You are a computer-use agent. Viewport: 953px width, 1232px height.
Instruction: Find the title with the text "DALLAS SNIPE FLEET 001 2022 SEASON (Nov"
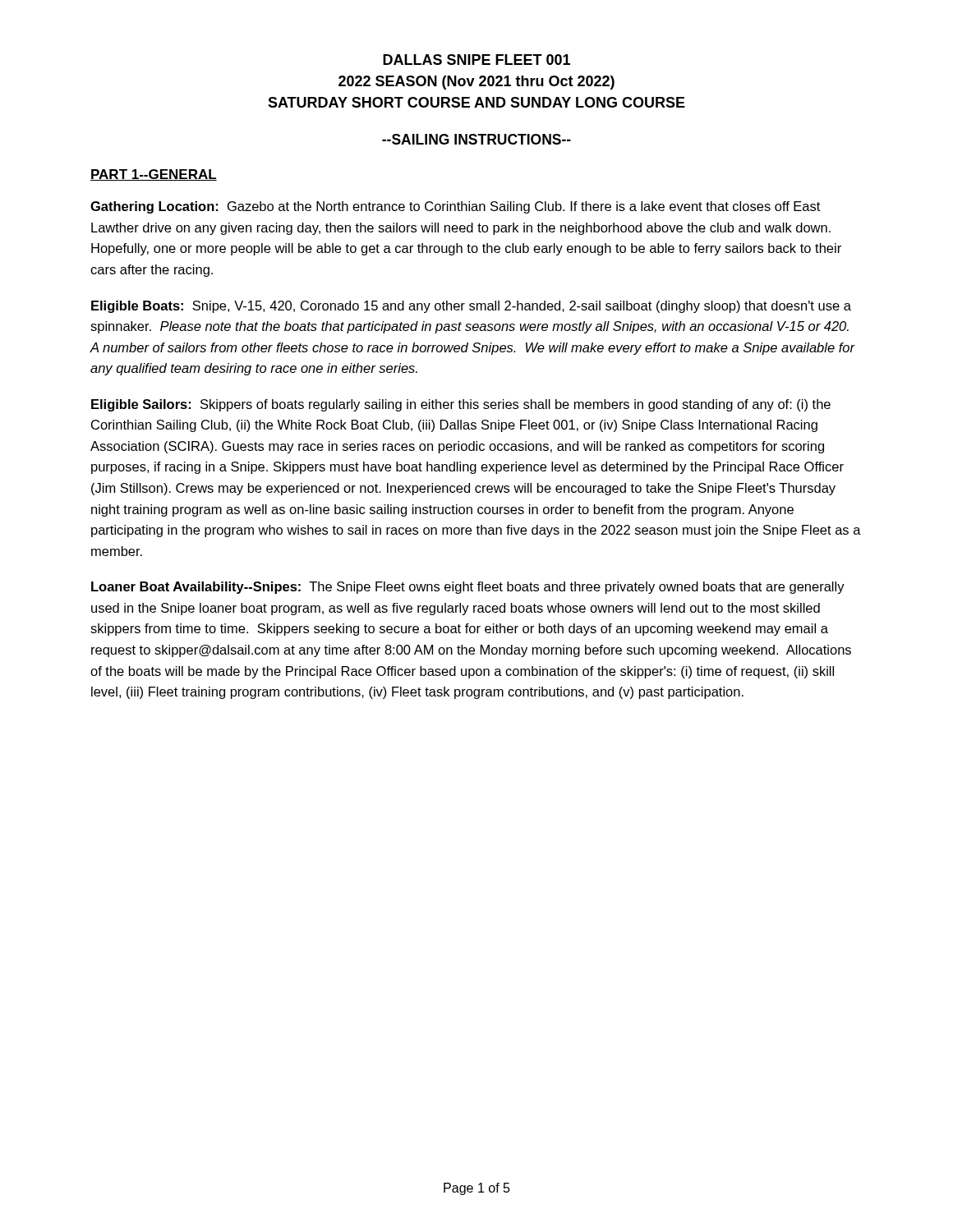point(476,81)
